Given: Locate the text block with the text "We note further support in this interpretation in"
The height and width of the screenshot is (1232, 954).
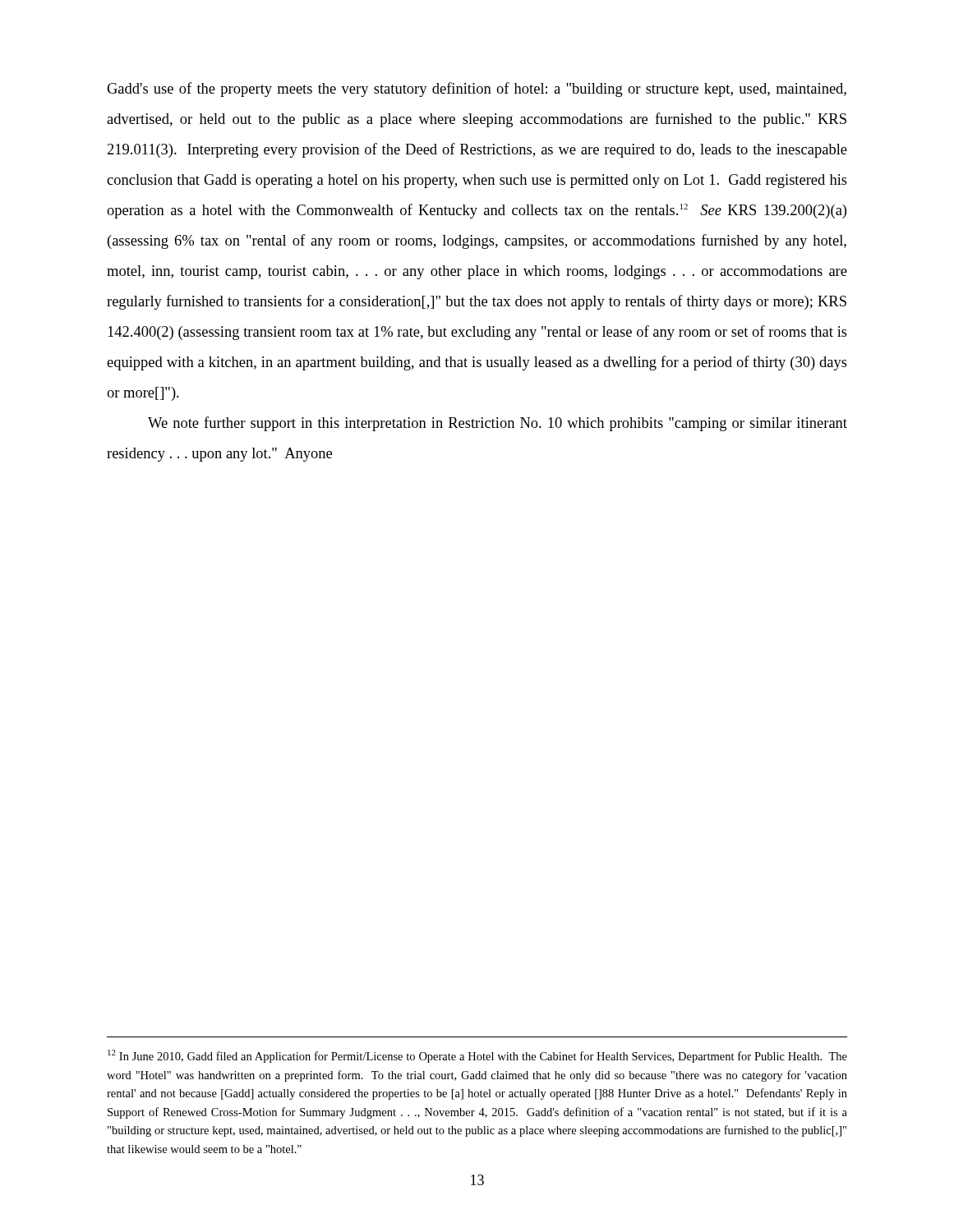Looking at the screenshot, I should tap(477, 438).
